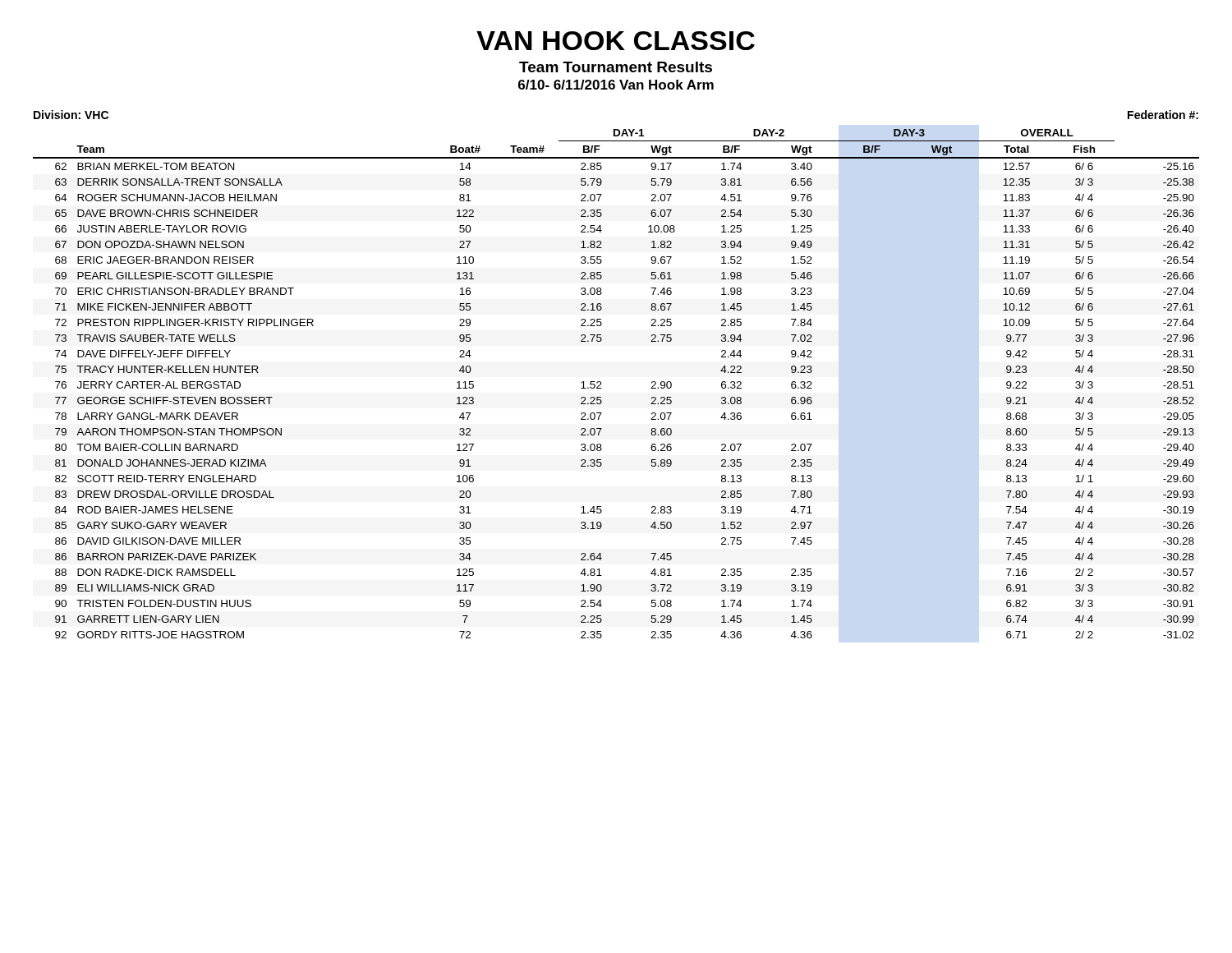Click where it says "Division: VHC"
Viewport: 1232px width, 953px height.
(x=71, y=115)
